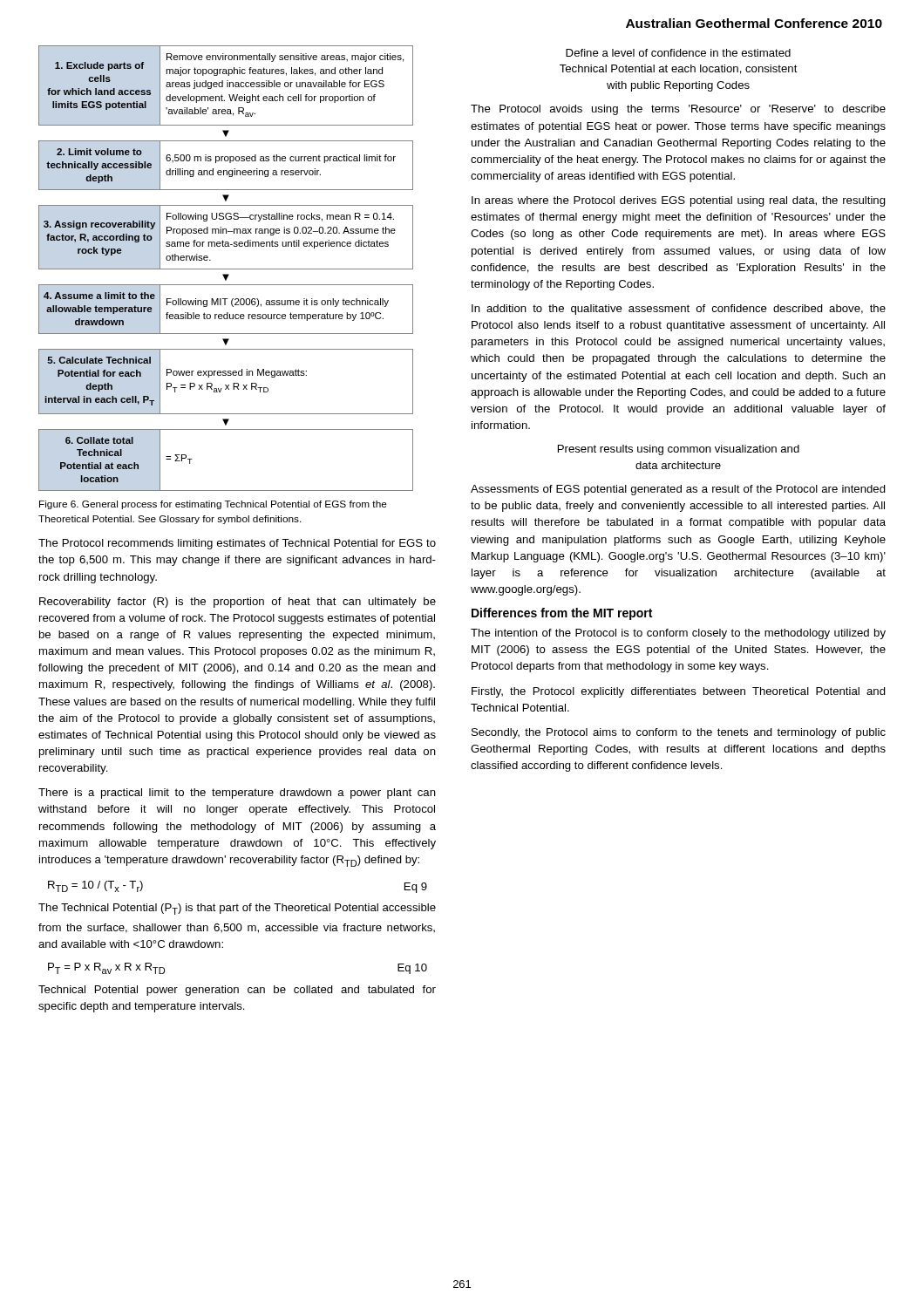Where is the passage that starts "In areas where the Protocol derives"?

(x=678, y=242)
